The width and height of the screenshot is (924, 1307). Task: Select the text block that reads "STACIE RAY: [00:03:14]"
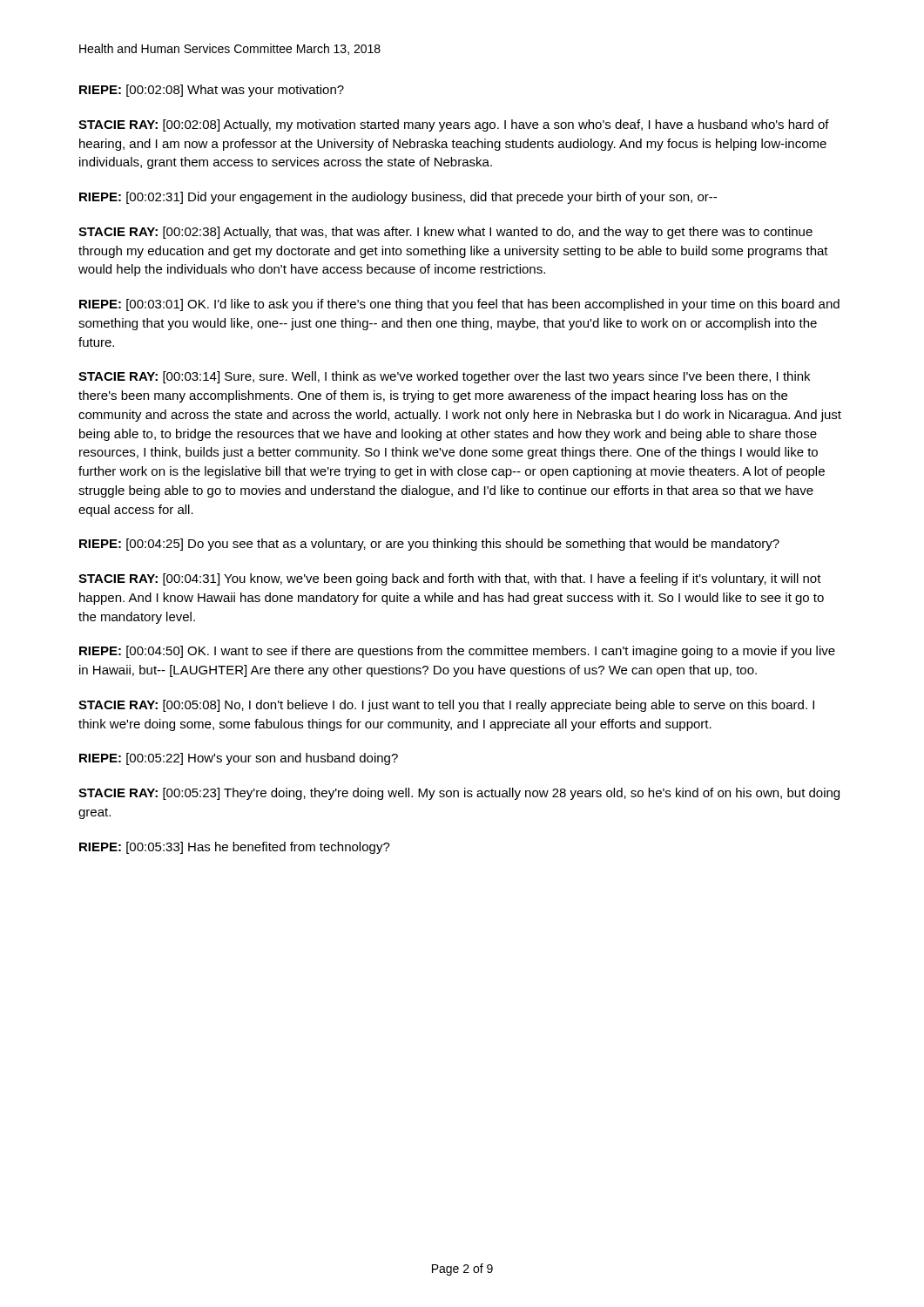462,443
